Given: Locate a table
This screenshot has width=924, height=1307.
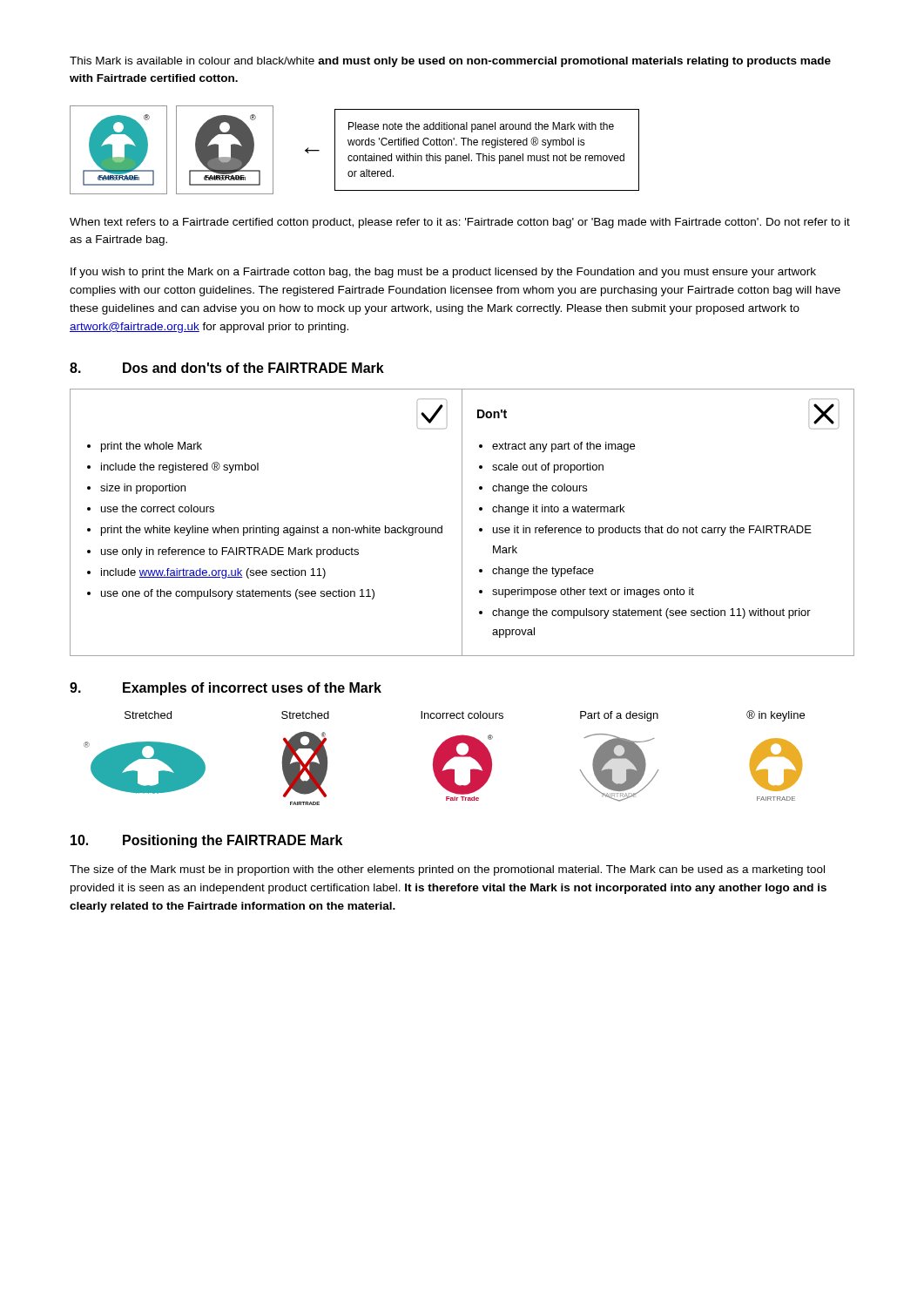Looking at the screenshot, I should click(462, 522).
